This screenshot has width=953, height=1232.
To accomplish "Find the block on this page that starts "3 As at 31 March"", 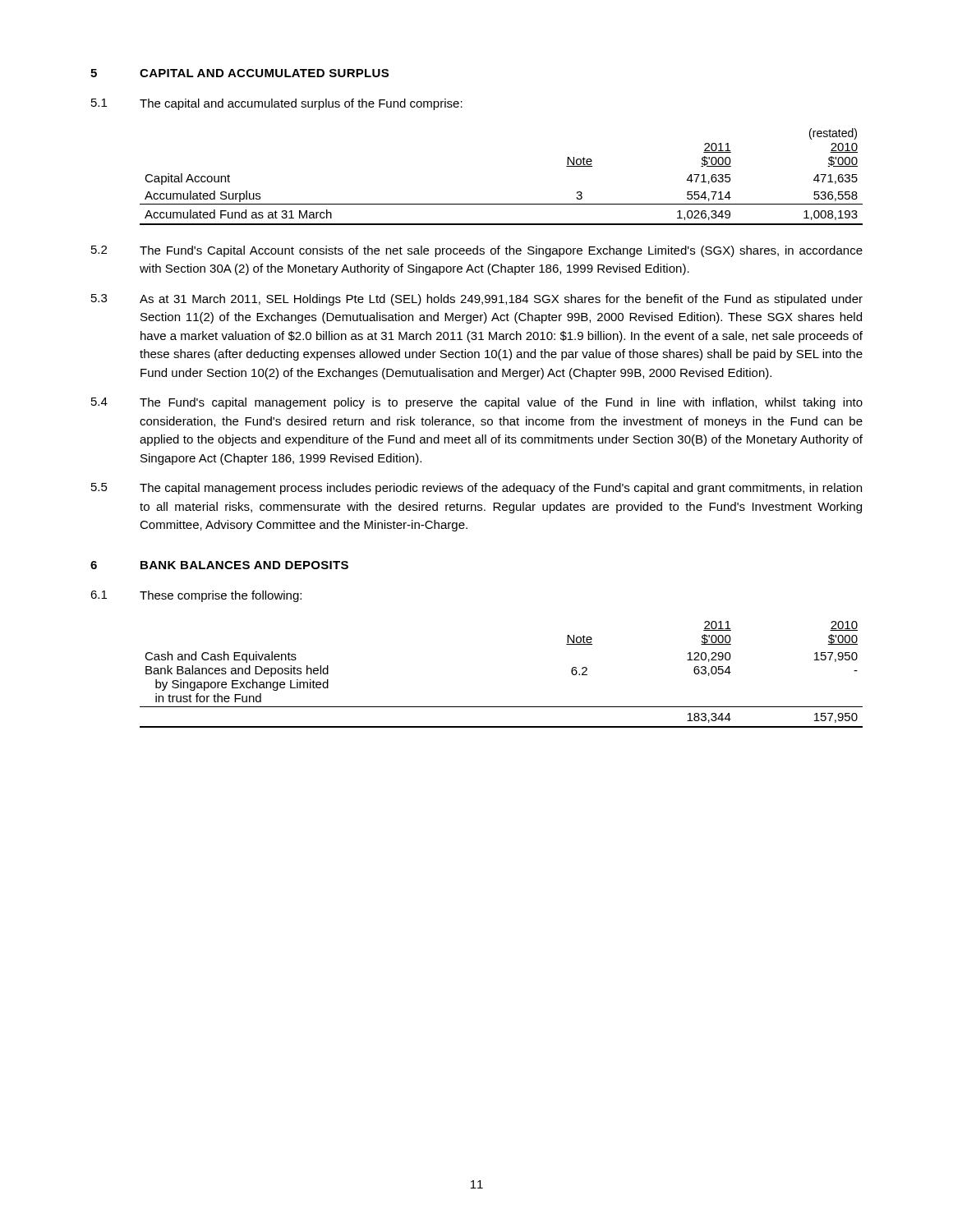I will pos(476,336).
